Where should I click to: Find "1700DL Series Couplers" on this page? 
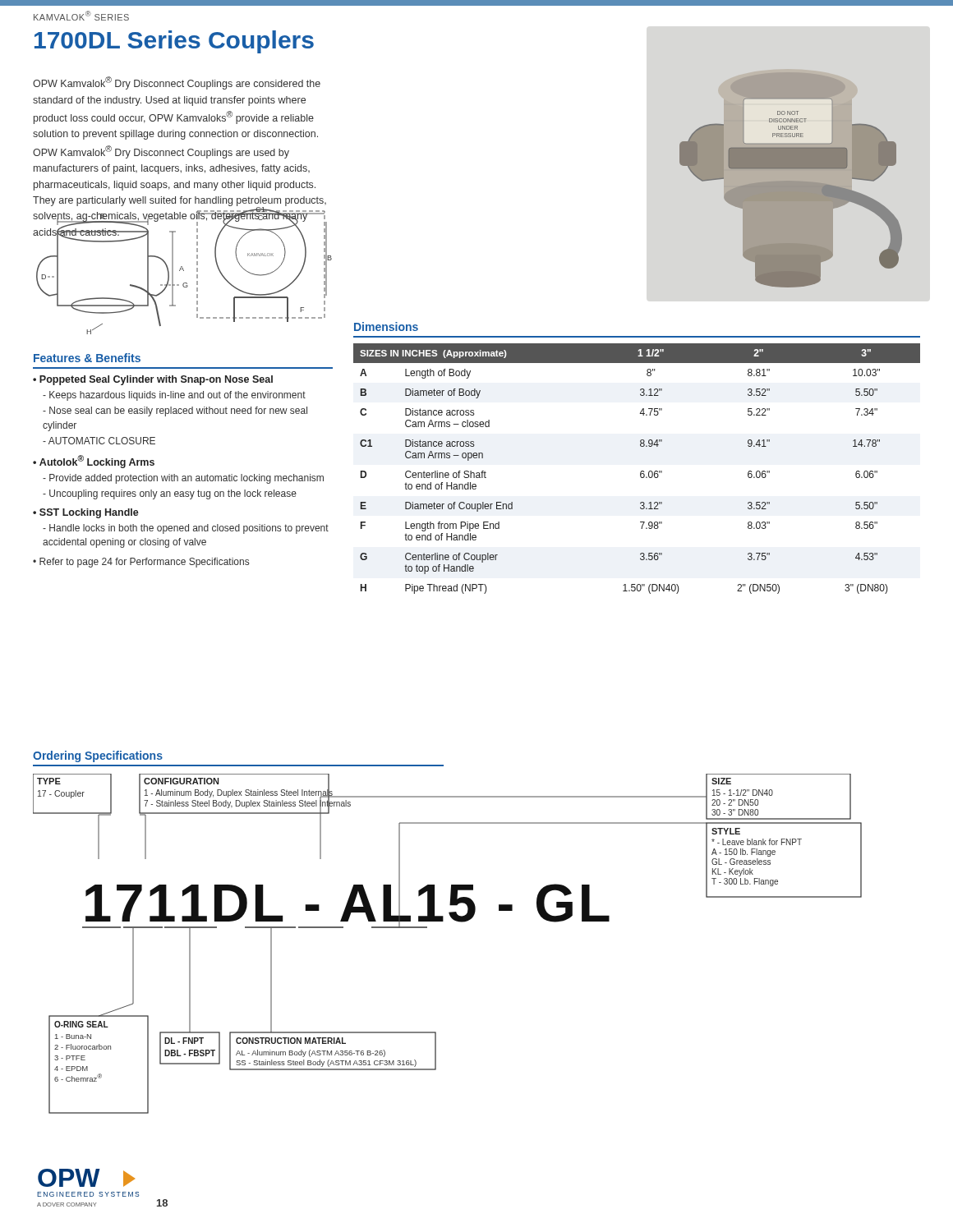click(174, 40)
